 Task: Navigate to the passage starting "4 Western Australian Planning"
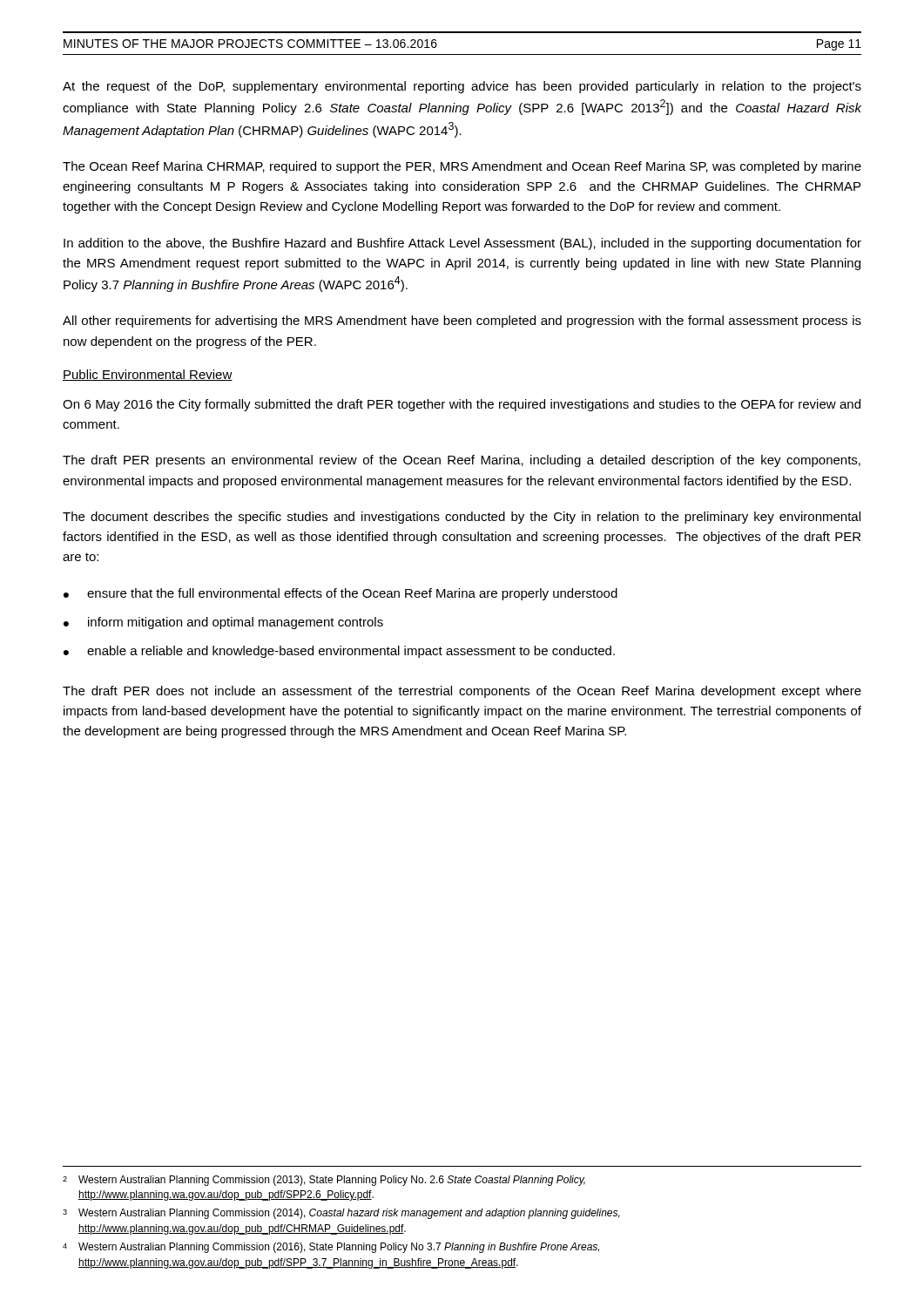(462, 1255)
